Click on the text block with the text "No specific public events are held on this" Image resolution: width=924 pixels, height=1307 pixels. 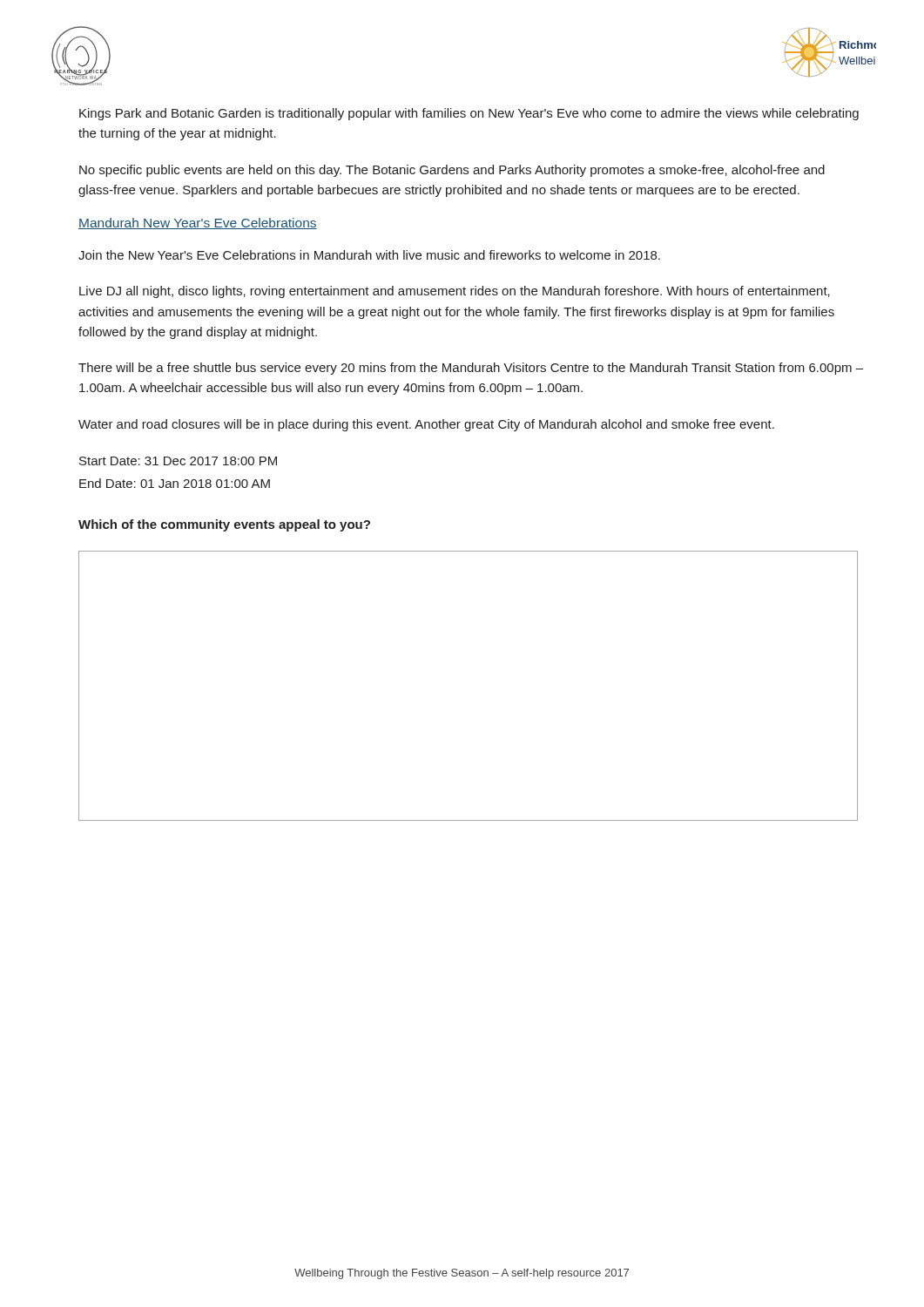coord(471,179)
